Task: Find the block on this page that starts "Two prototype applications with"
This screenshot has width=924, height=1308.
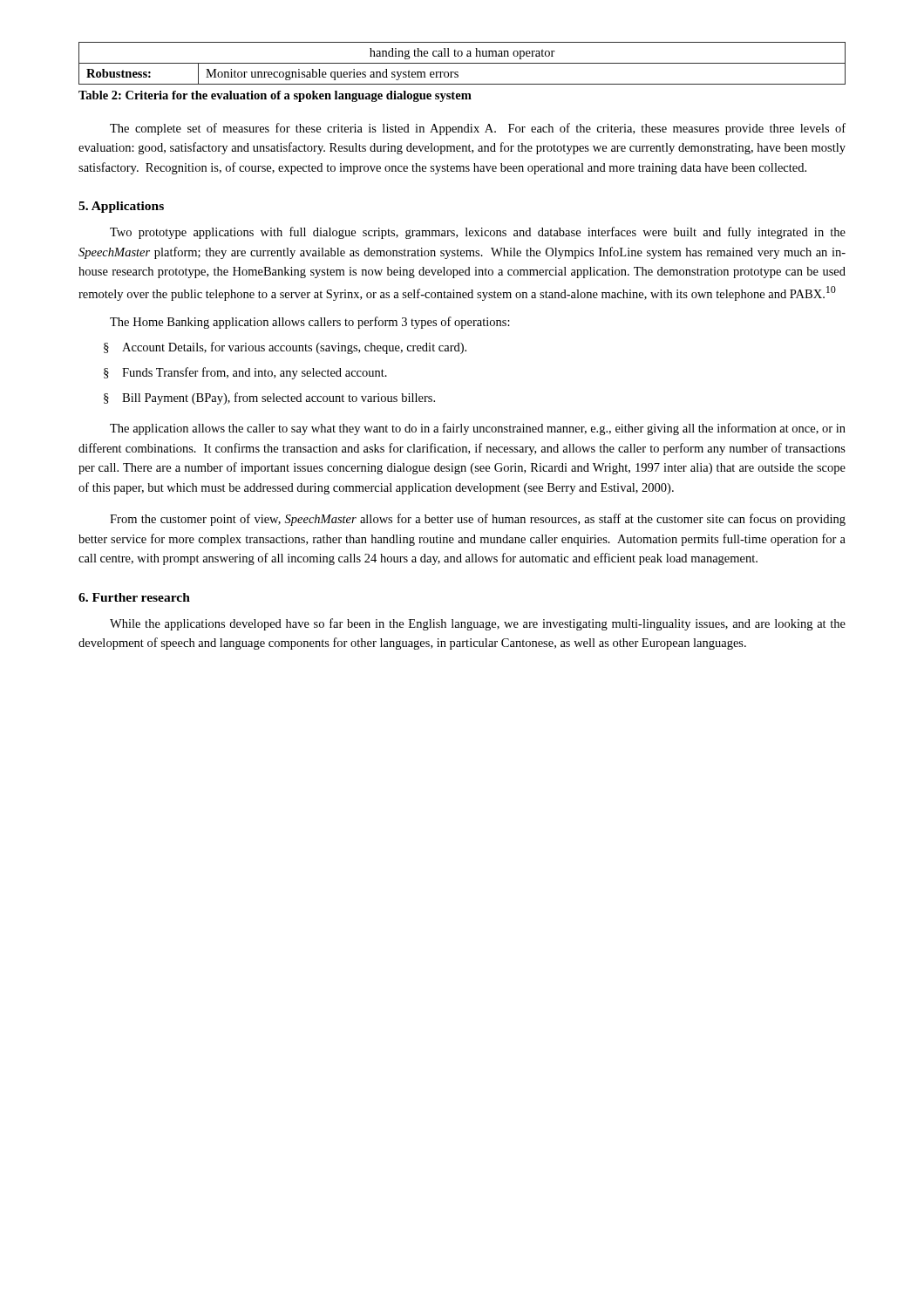Action: tap(462, 263)
